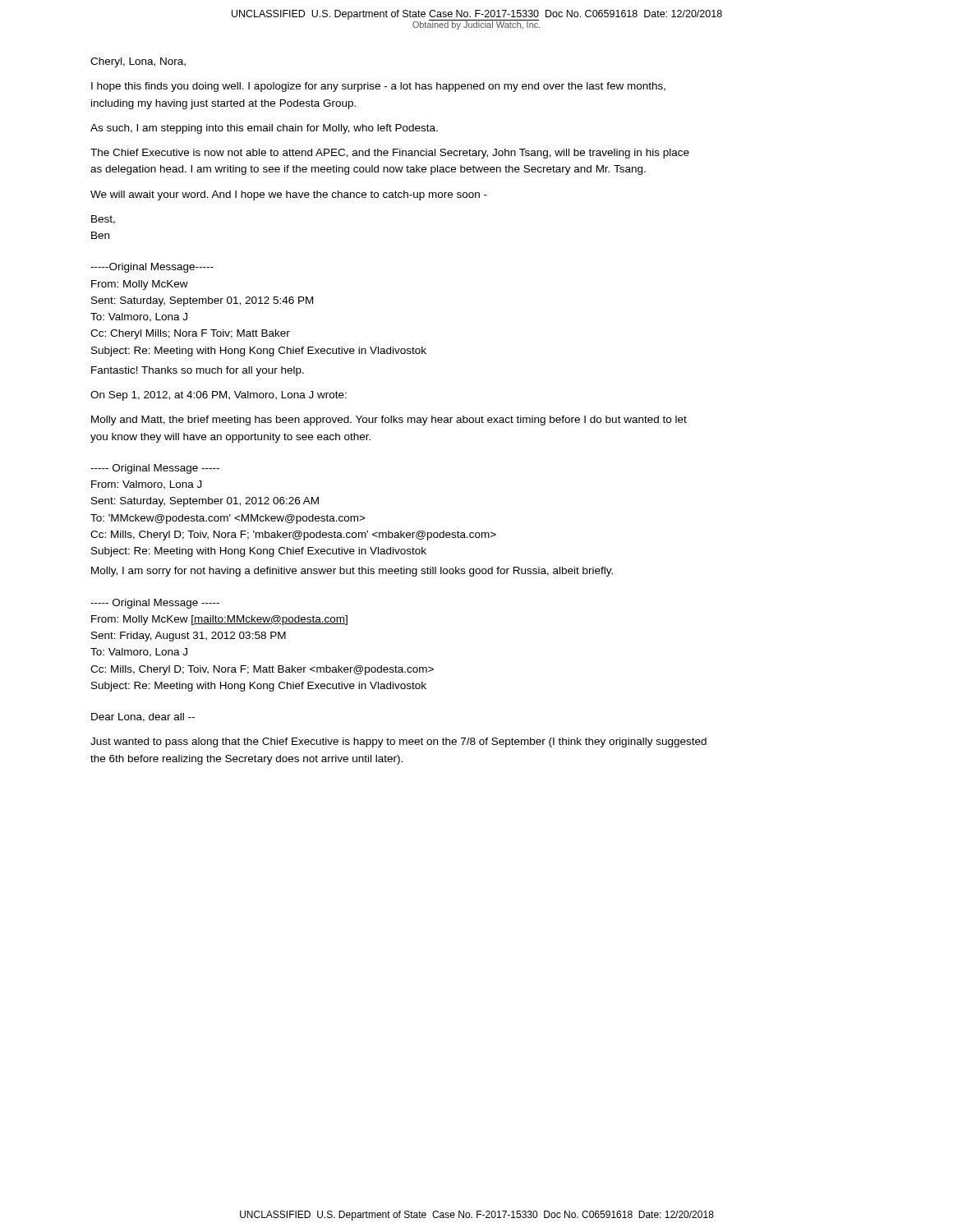The height and width of the screenshot is (1232, 953).
Task: Find the text block with the text "Original Message----- From: Molly McKew Sent: Saturday, September"
Action: (258, 308)
